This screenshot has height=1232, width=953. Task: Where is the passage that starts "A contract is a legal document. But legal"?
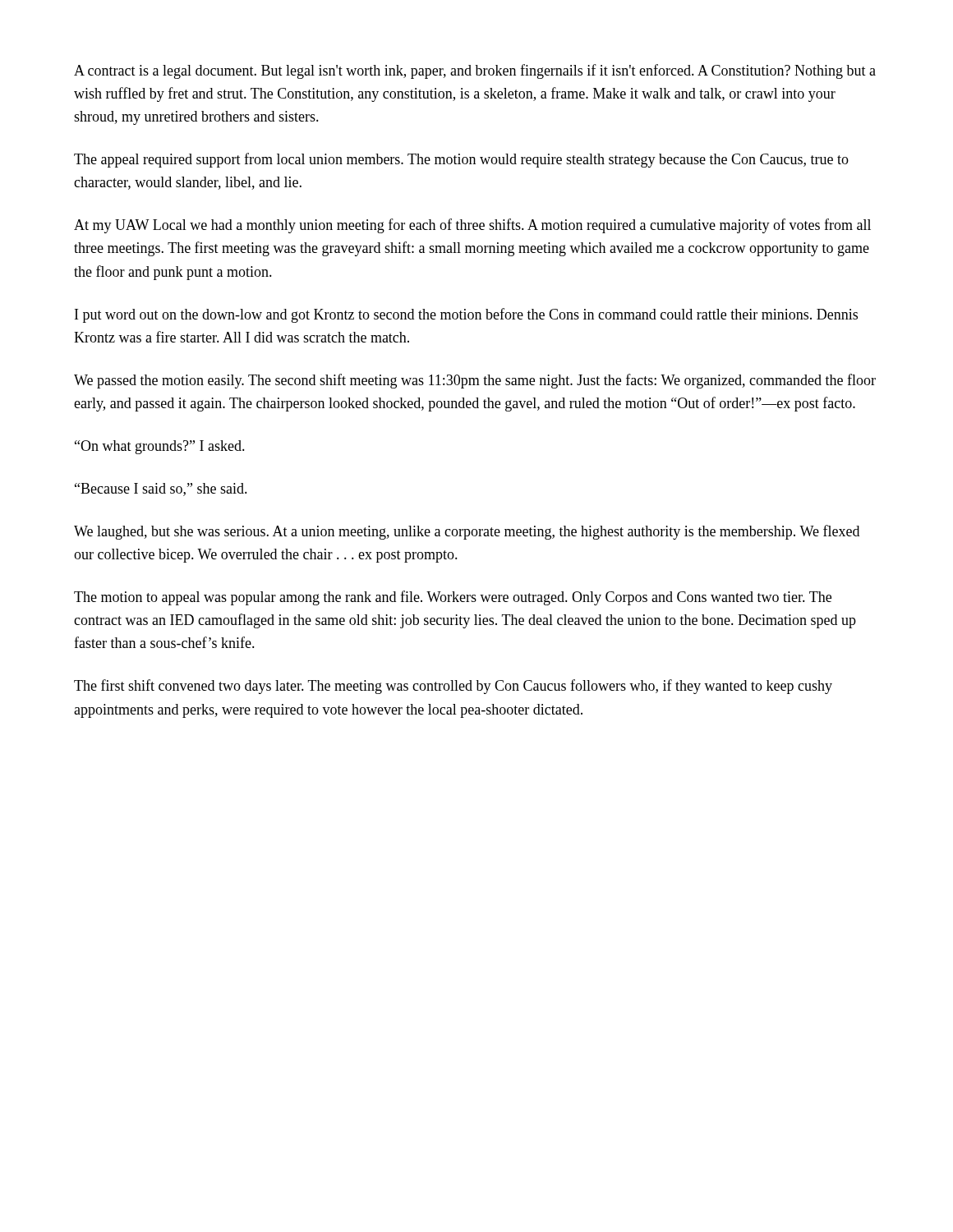point(475,94)
